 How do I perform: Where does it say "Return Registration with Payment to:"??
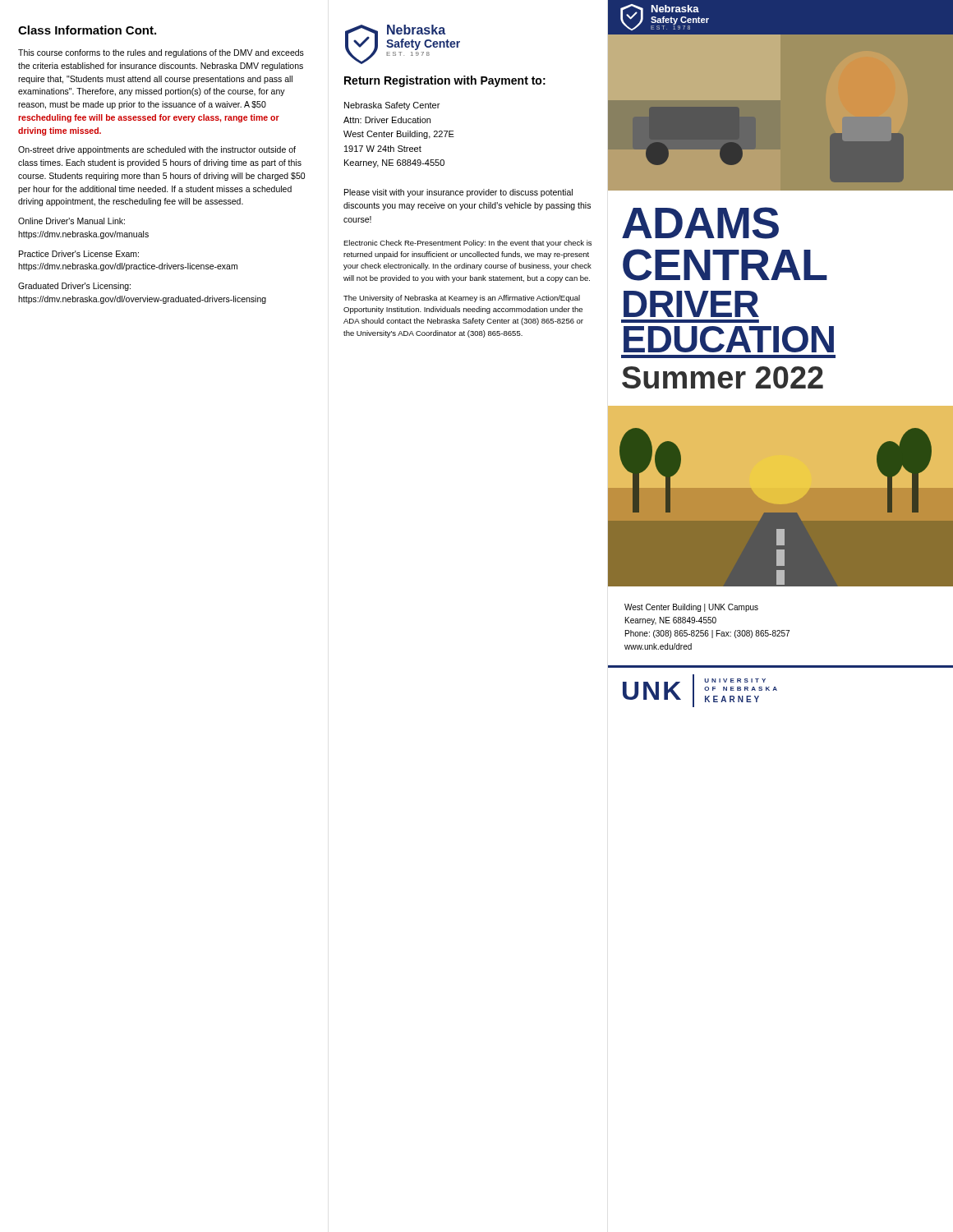click(x=445, y=81)
